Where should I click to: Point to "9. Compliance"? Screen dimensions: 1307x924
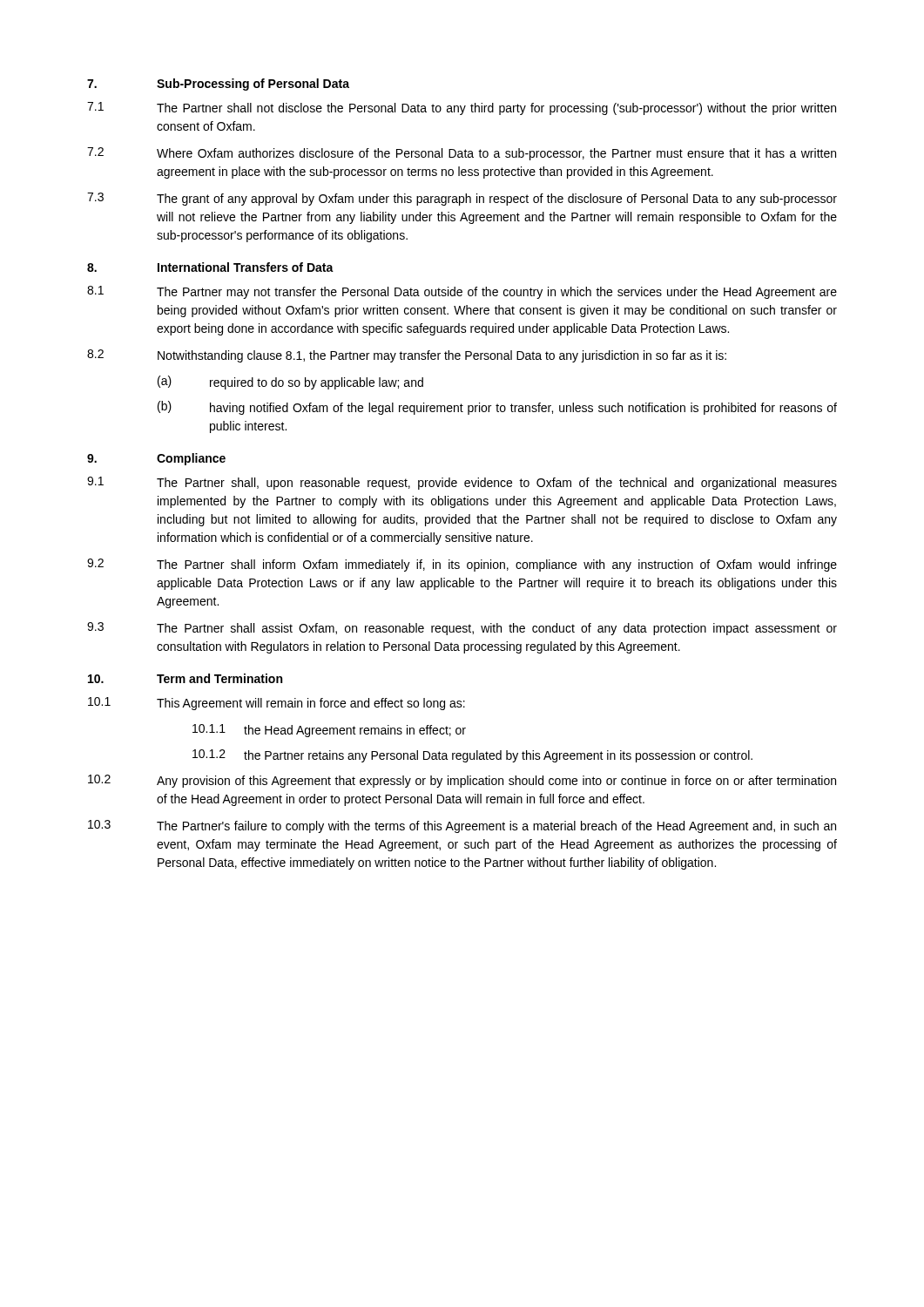coord(156,458)
